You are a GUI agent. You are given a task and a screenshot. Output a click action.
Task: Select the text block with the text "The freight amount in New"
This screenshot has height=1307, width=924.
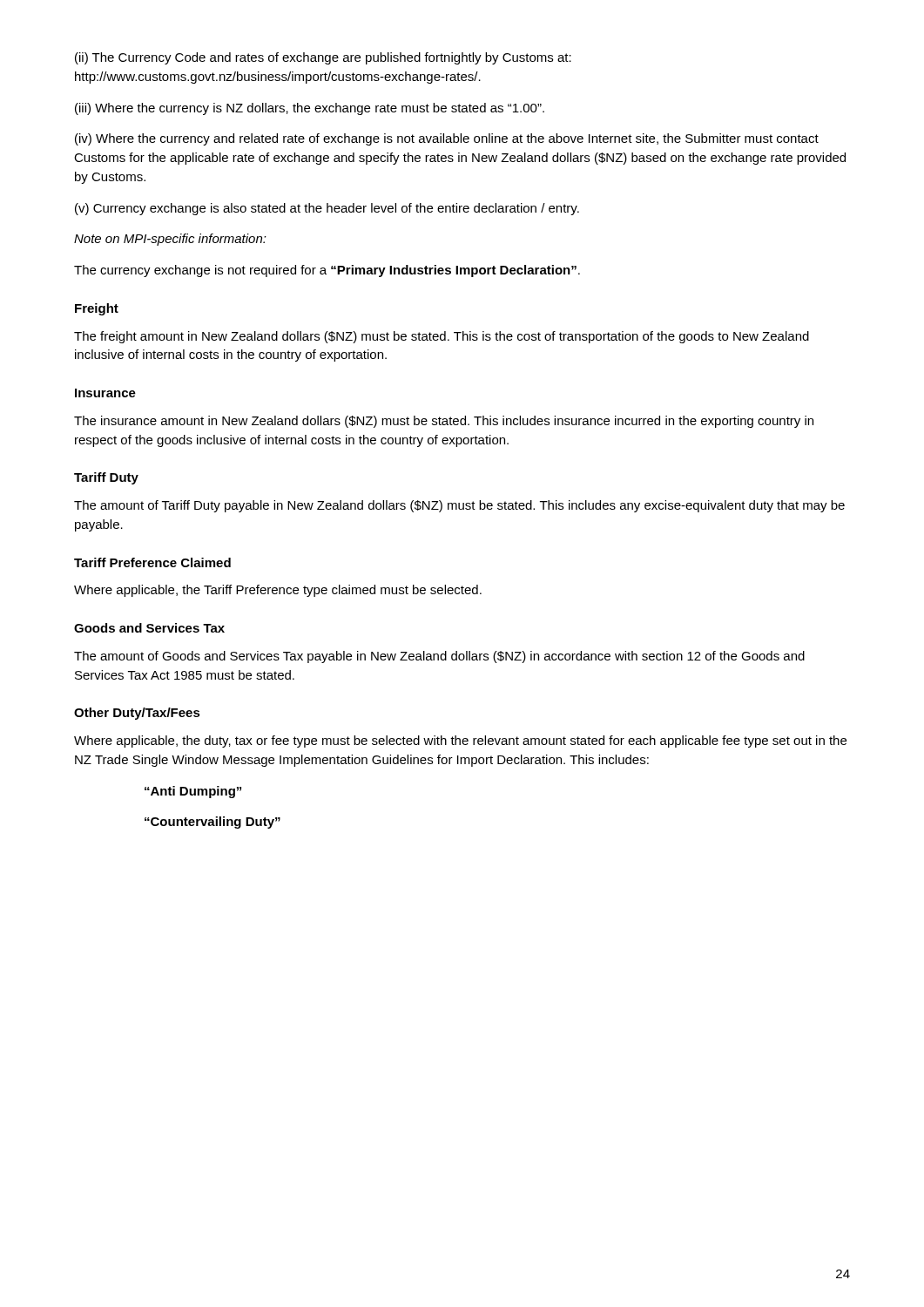tap(442, 345)
